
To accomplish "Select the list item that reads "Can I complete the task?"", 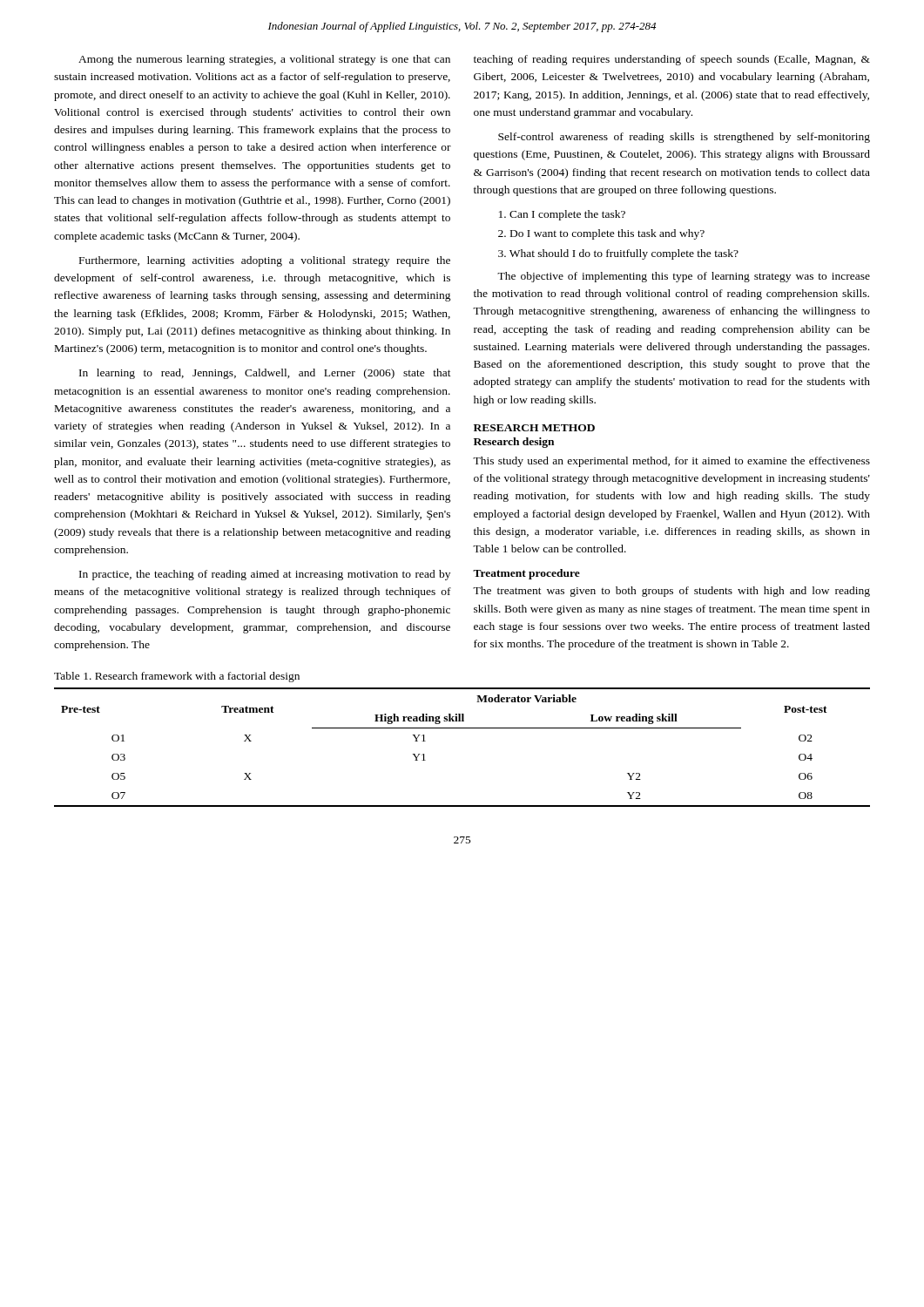I will [x=562, y=214].
